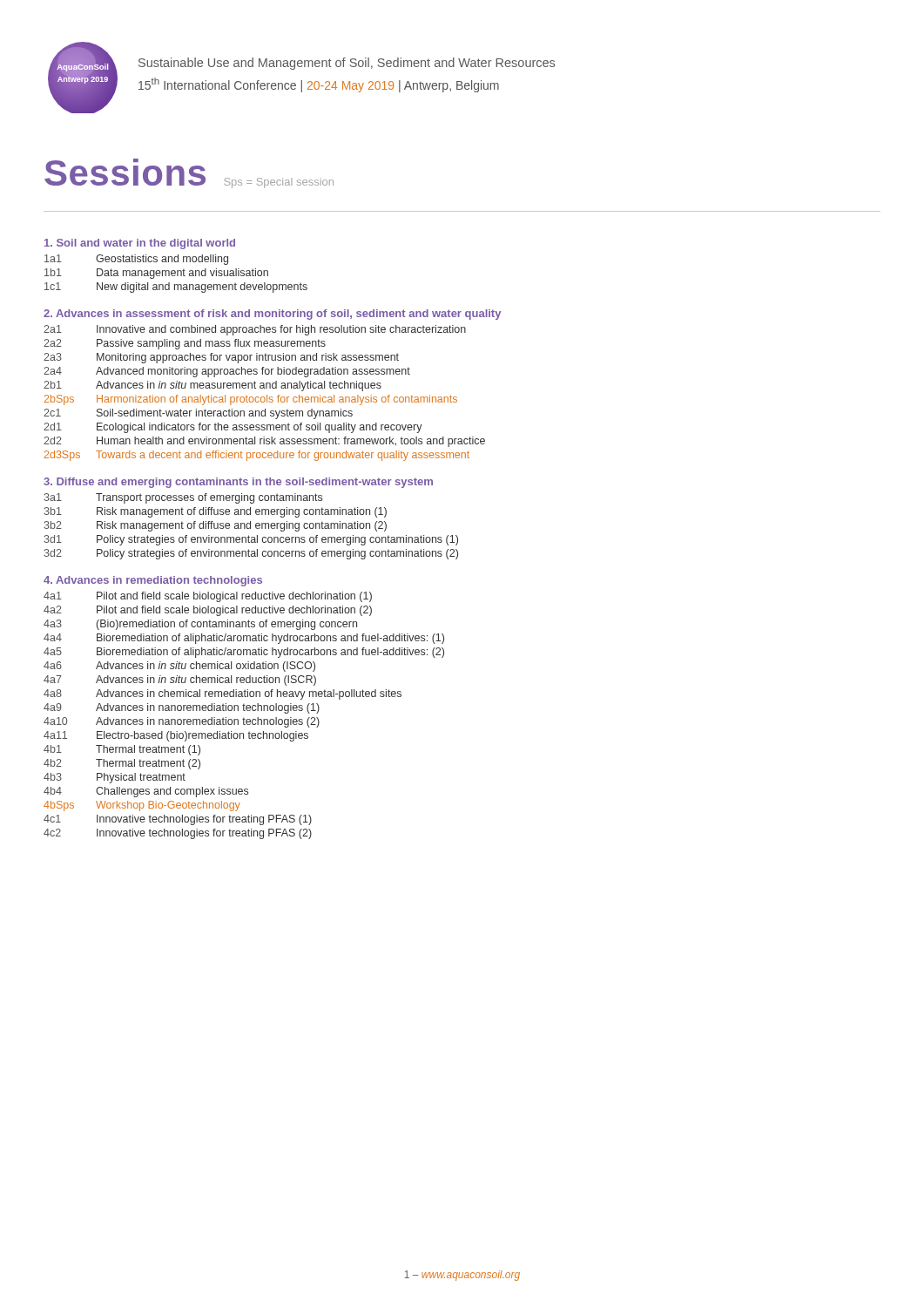Navigate to the block starting "4b1 Thermal treatment (1)"

coord(122,750)
